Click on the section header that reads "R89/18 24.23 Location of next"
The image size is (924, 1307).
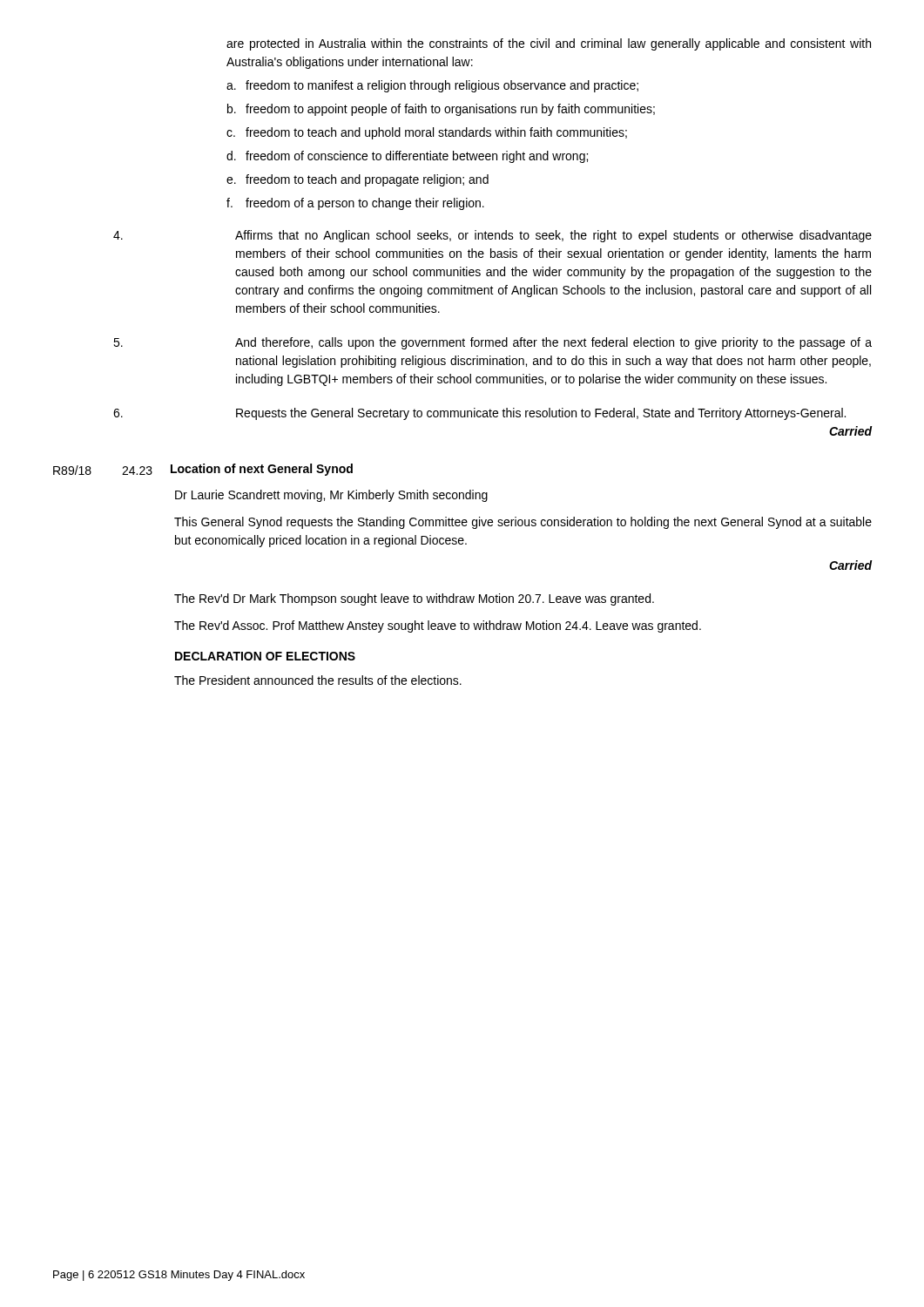(203, 470)
